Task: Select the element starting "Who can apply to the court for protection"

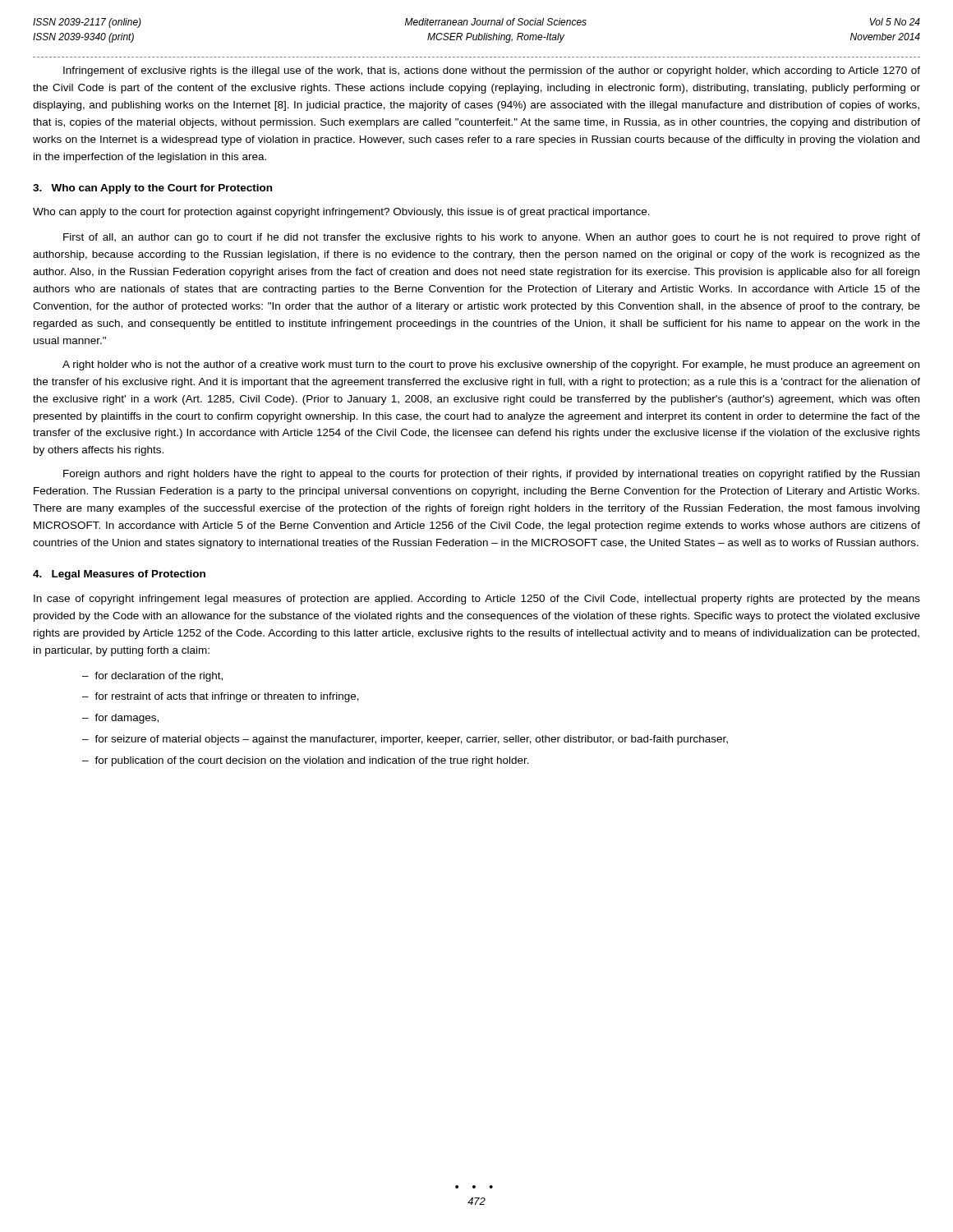Action: (x=342, y=212)
